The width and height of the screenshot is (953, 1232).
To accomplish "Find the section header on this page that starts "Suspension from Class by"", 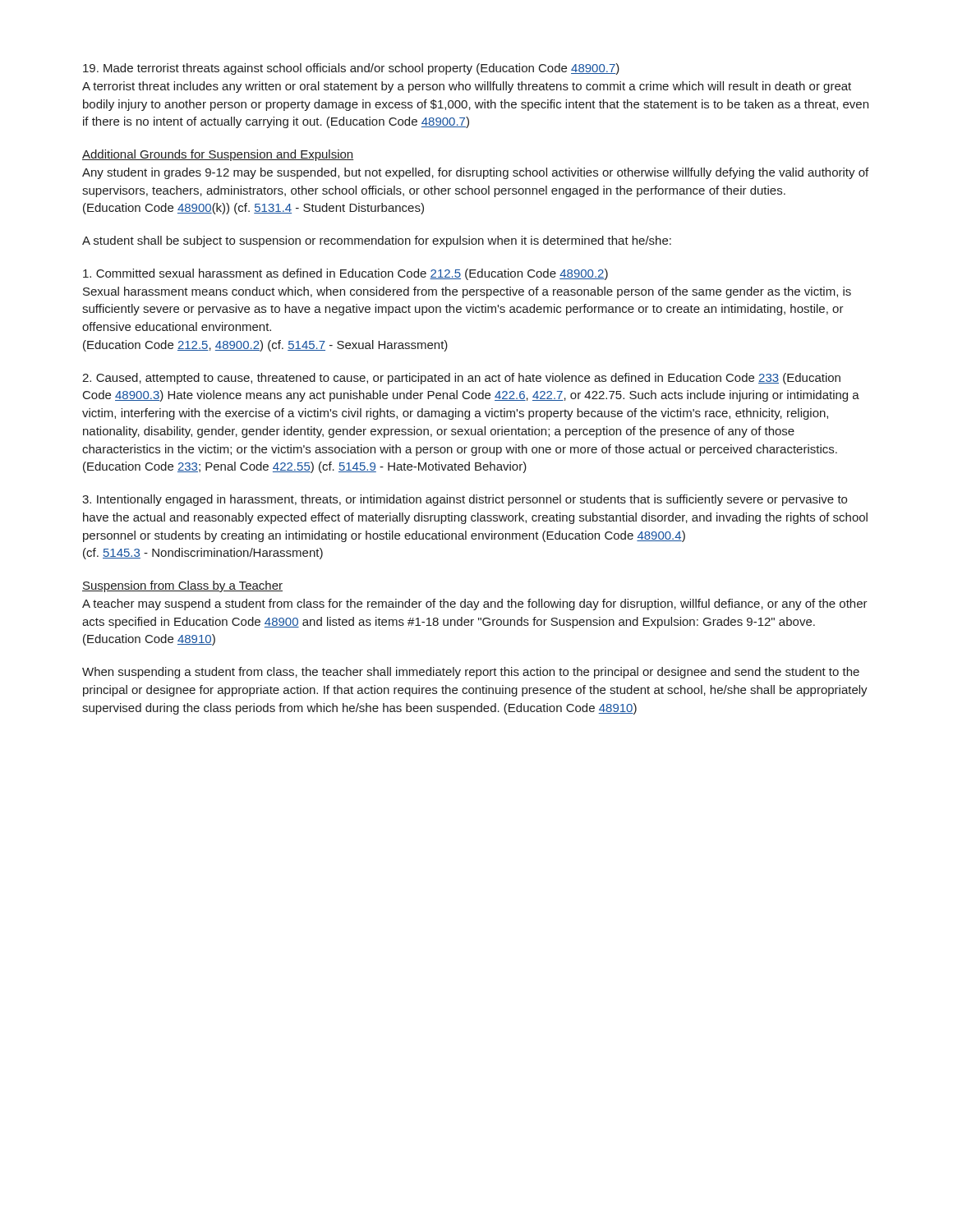I will pos(182,585).
